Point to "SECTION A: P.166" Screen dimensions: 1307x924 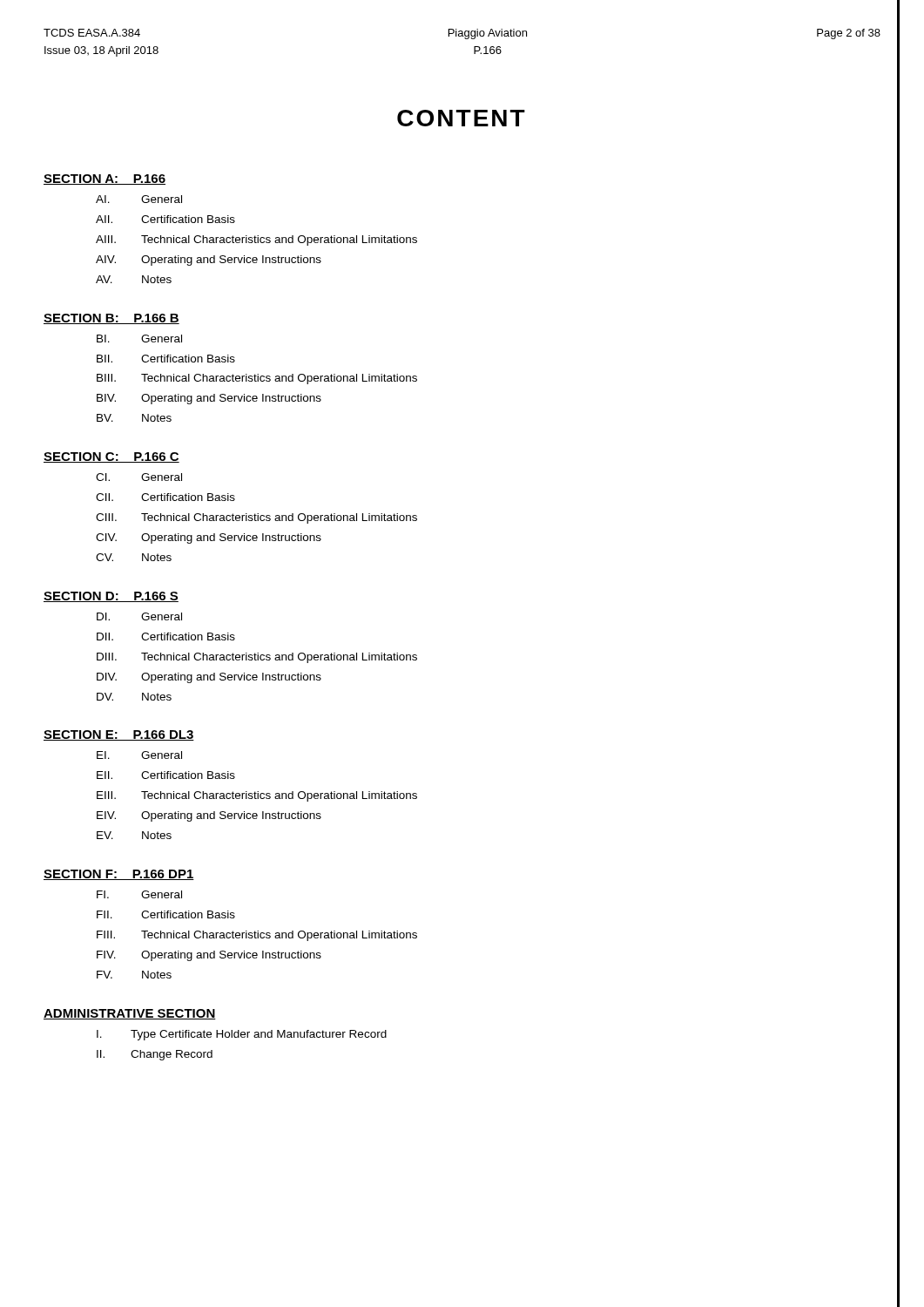point(105,178)
